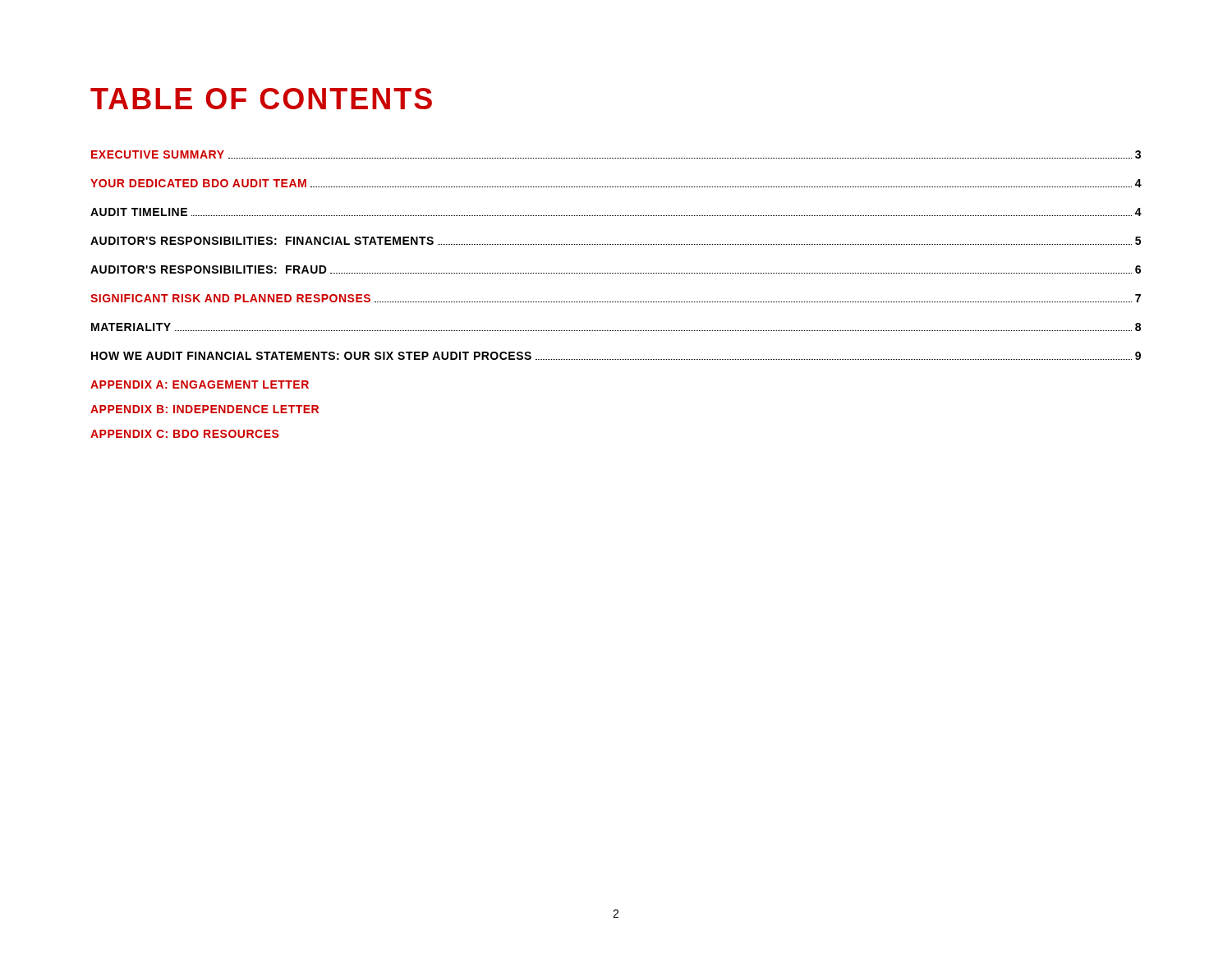Navigate to the passage starting "AUDIT TIMELINE 4"

(x=616, y=212)
